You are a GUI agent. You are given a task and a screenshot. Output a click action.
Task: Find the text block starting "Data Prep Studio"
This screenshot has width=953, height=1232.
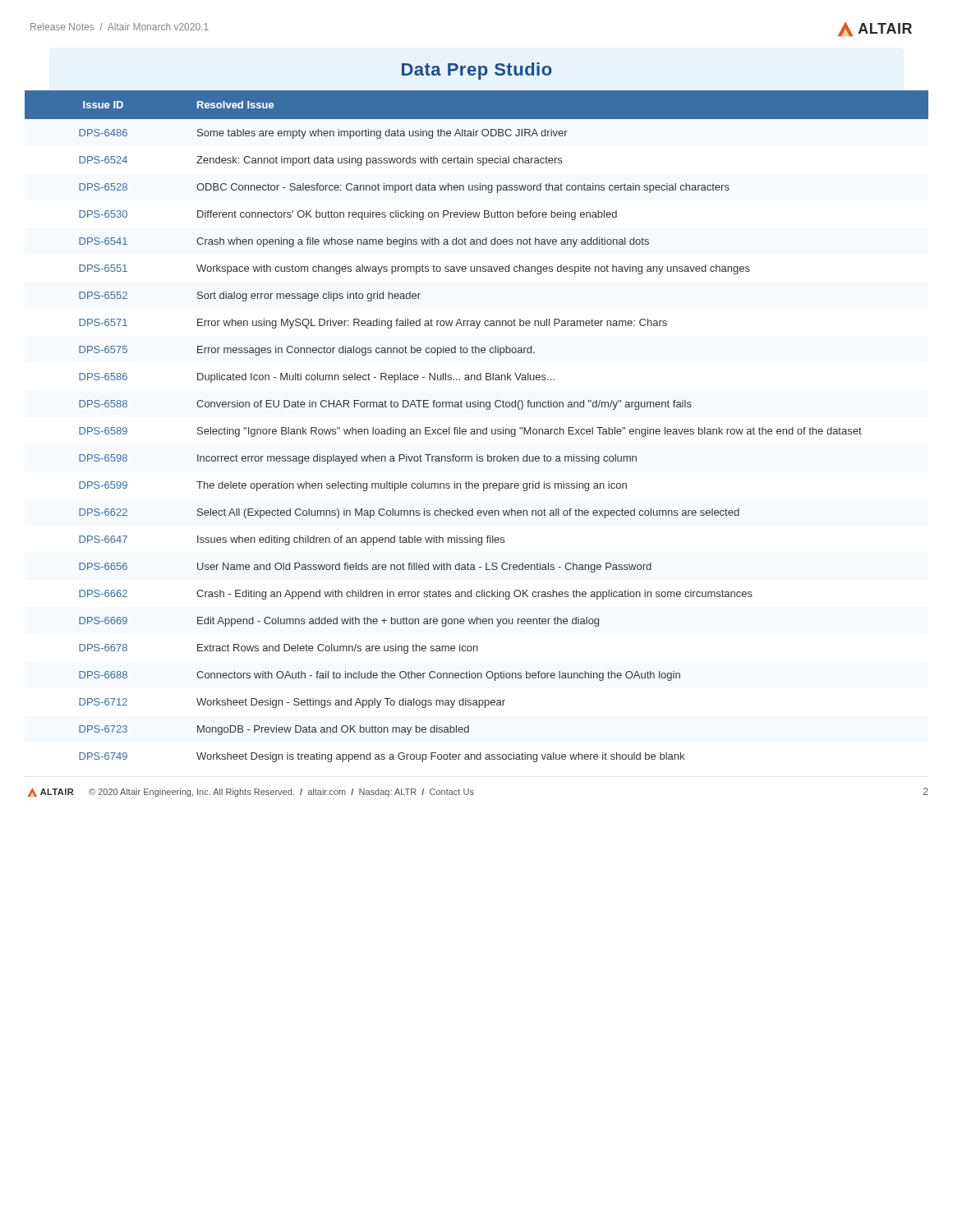476,70
